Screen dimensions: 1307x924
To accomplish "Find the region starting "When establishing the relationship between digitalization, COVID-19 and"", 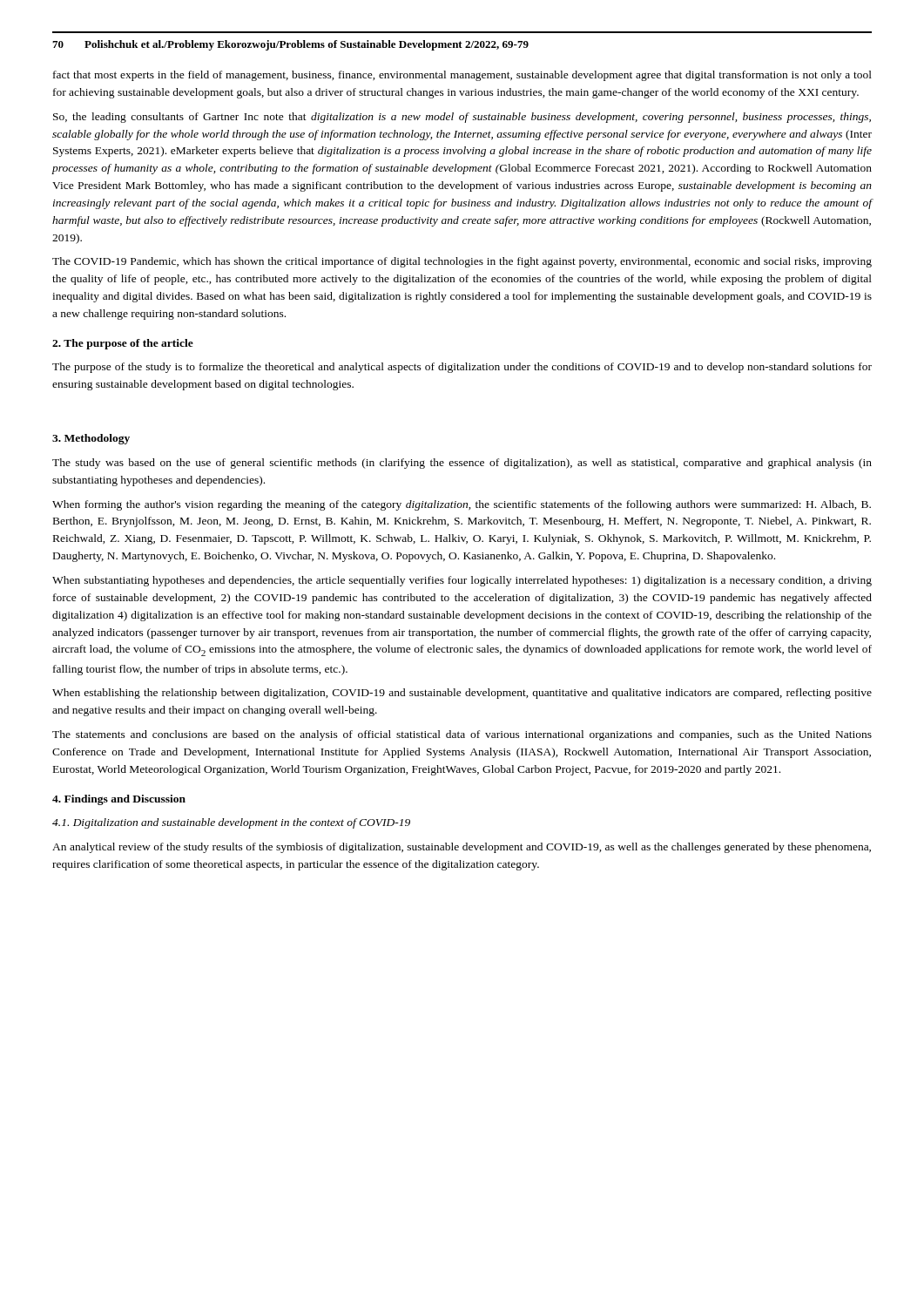I will (462, 702).
